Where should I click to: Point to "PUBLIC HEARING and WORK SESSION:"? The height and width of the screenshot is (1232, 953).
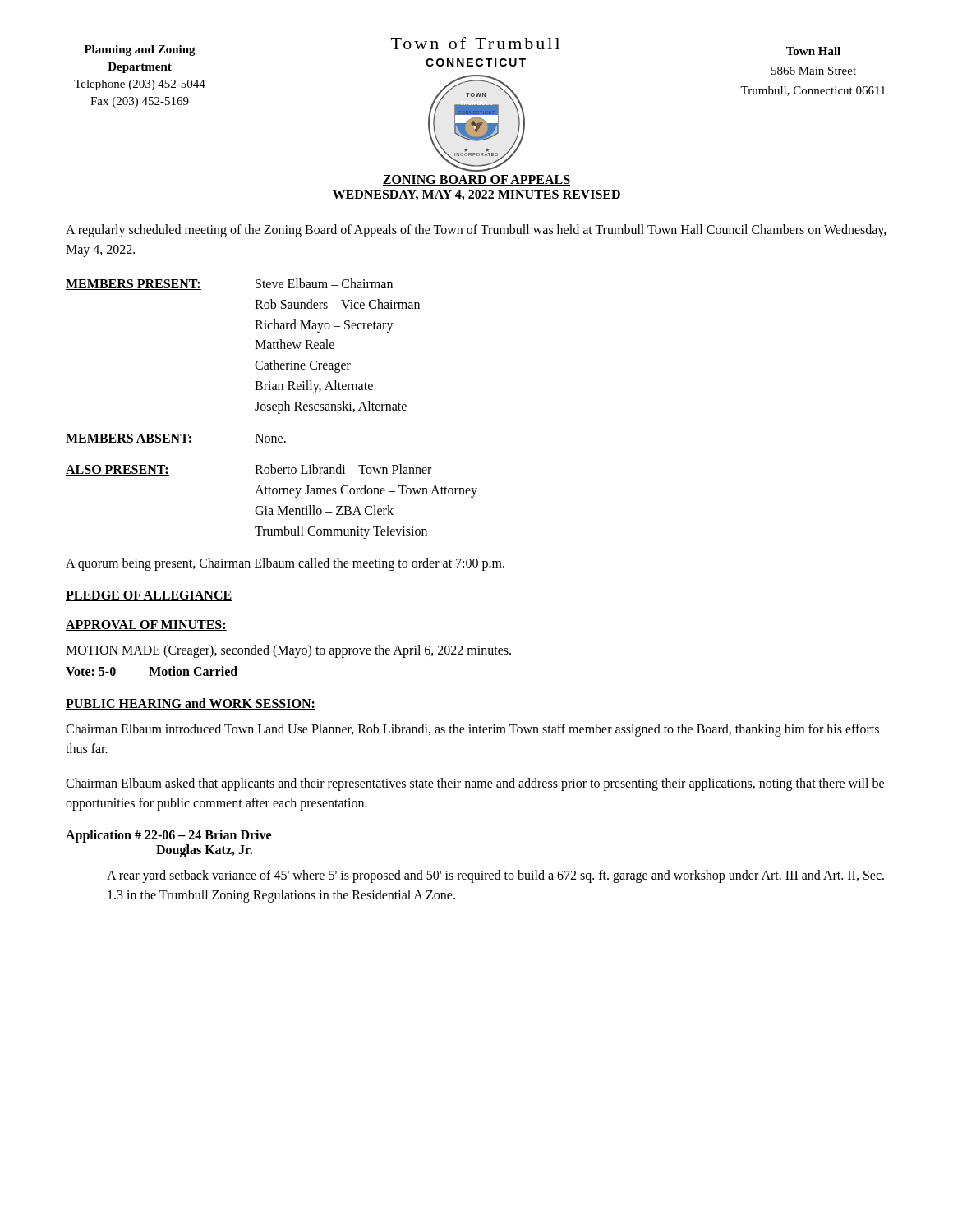191,703
